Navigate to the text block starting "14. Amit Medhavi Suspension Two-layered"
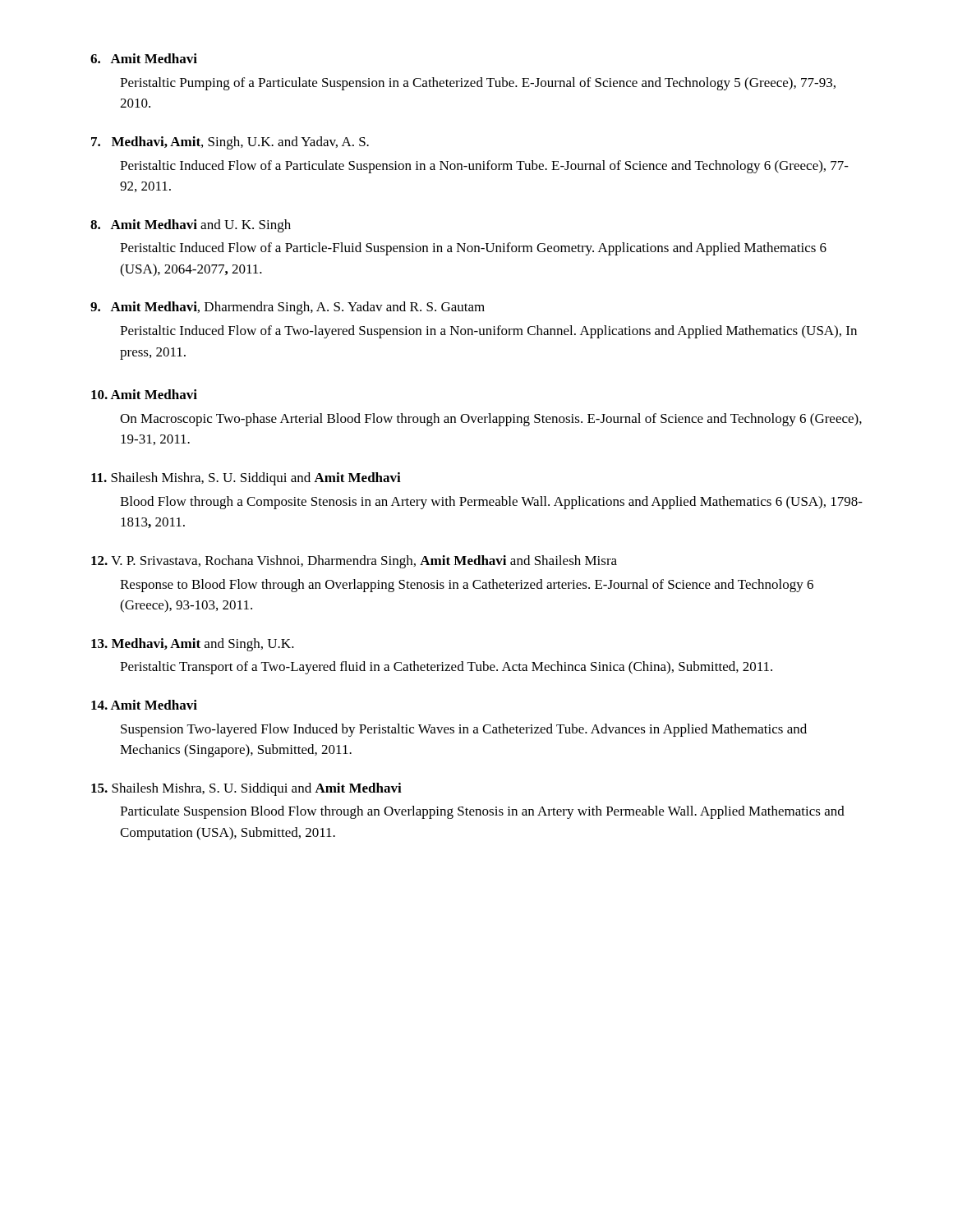953x1232 pixels. [476, 728]
